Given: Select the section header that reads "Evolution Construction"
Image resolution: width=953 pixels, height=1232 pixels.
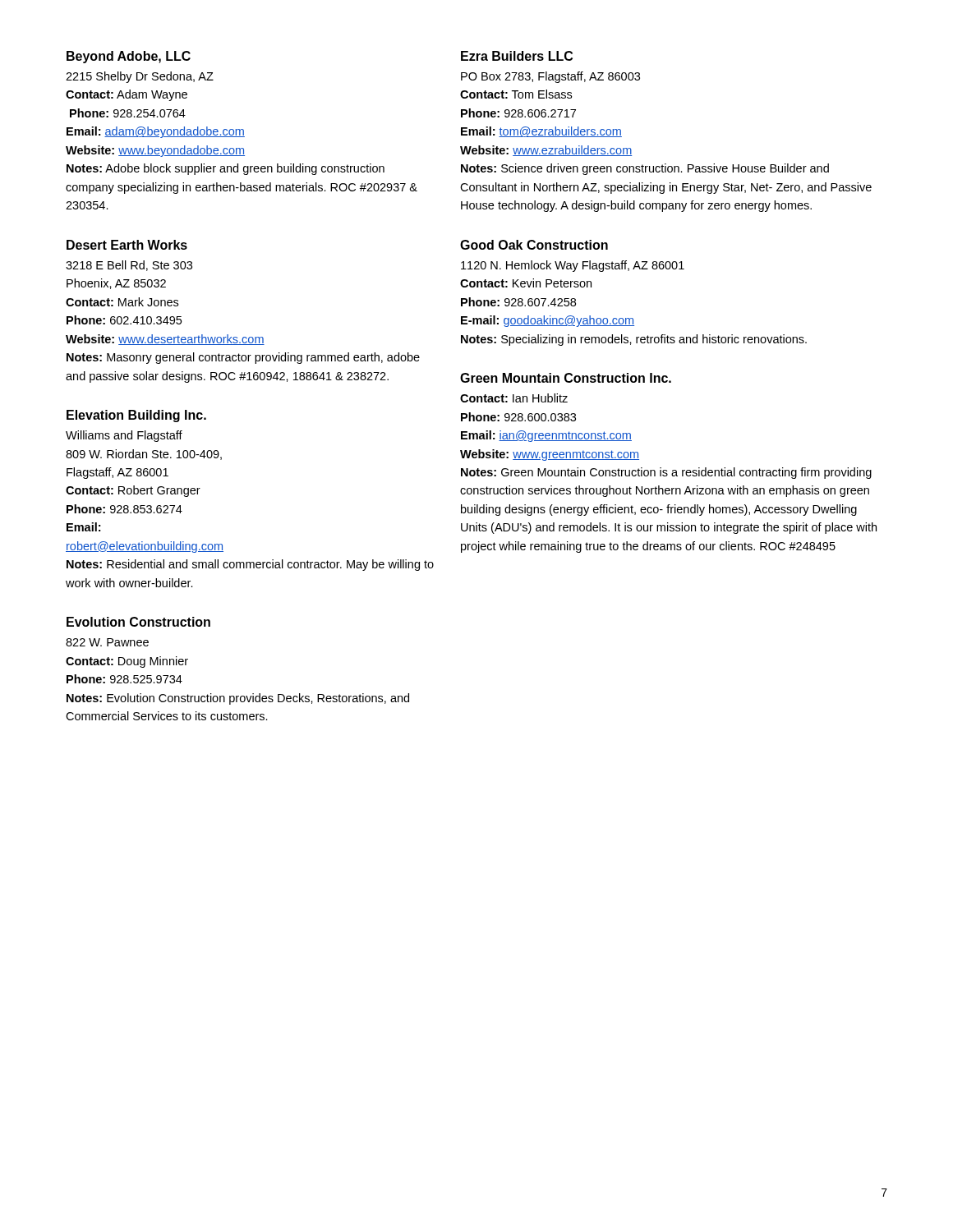Looking at the screenshot, I should [x=138, y=622].
